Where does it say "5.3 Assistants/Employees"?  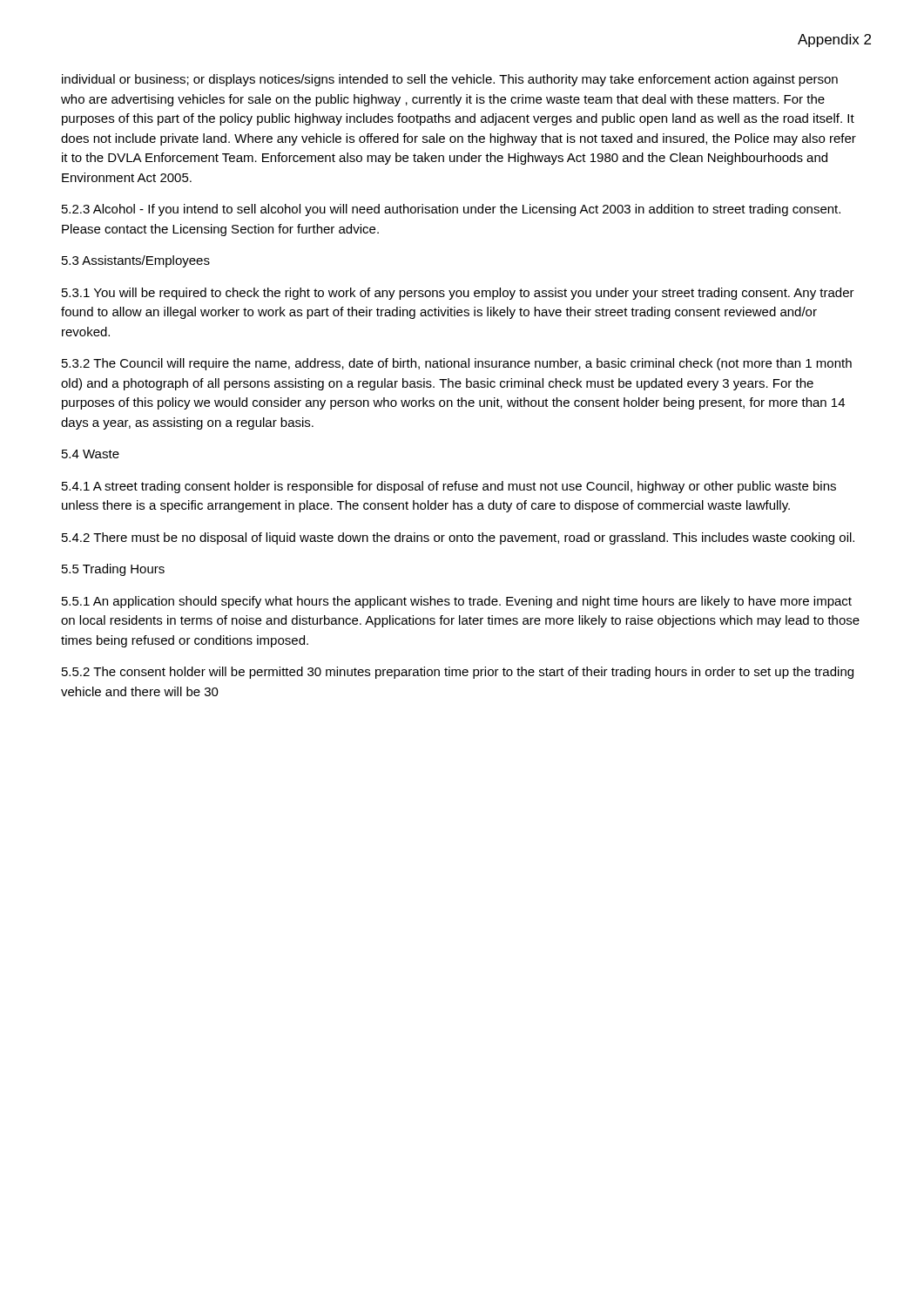pos(136,261)
